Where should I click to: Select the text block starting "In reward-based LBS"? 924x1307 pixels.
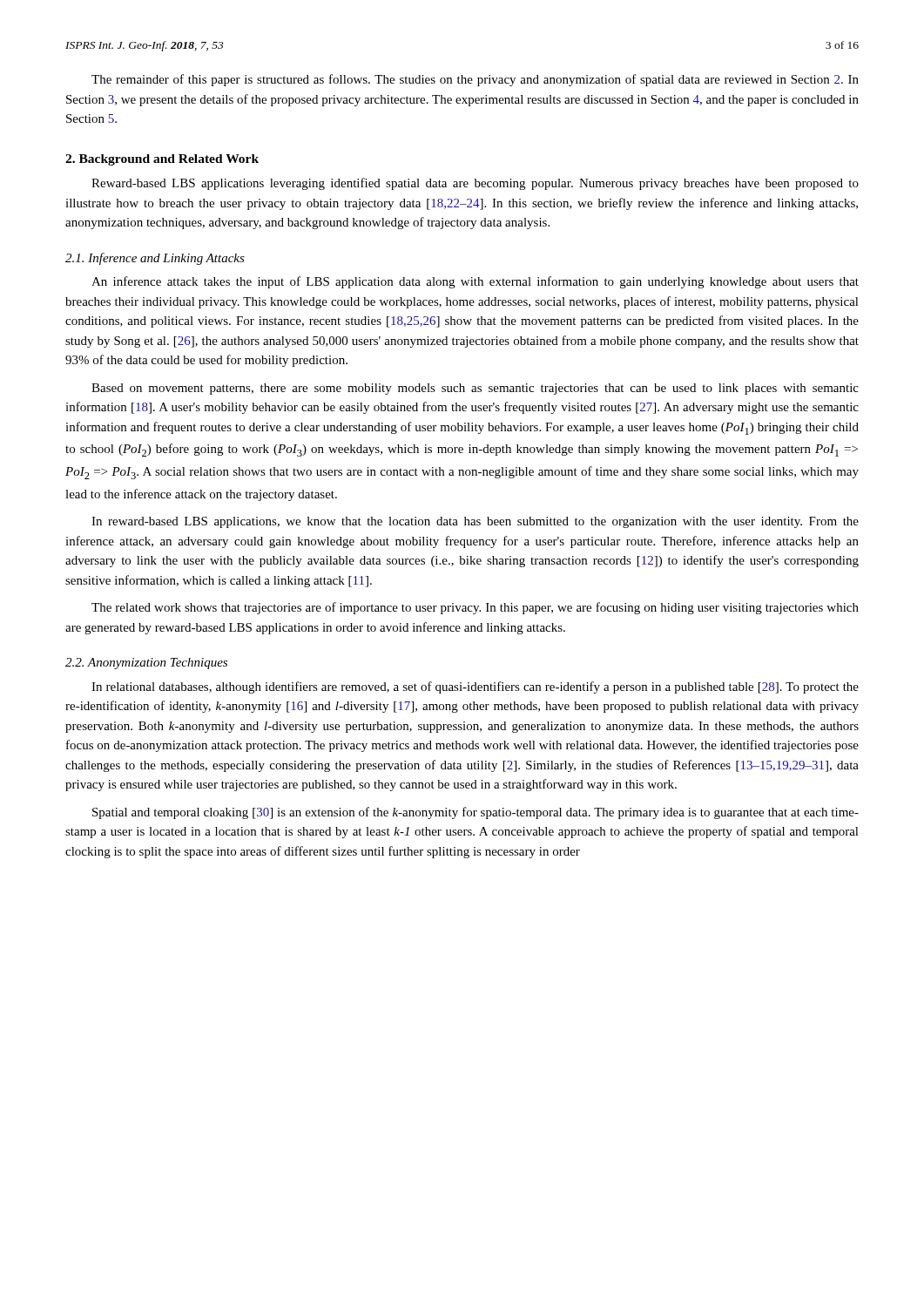point(462,551)
